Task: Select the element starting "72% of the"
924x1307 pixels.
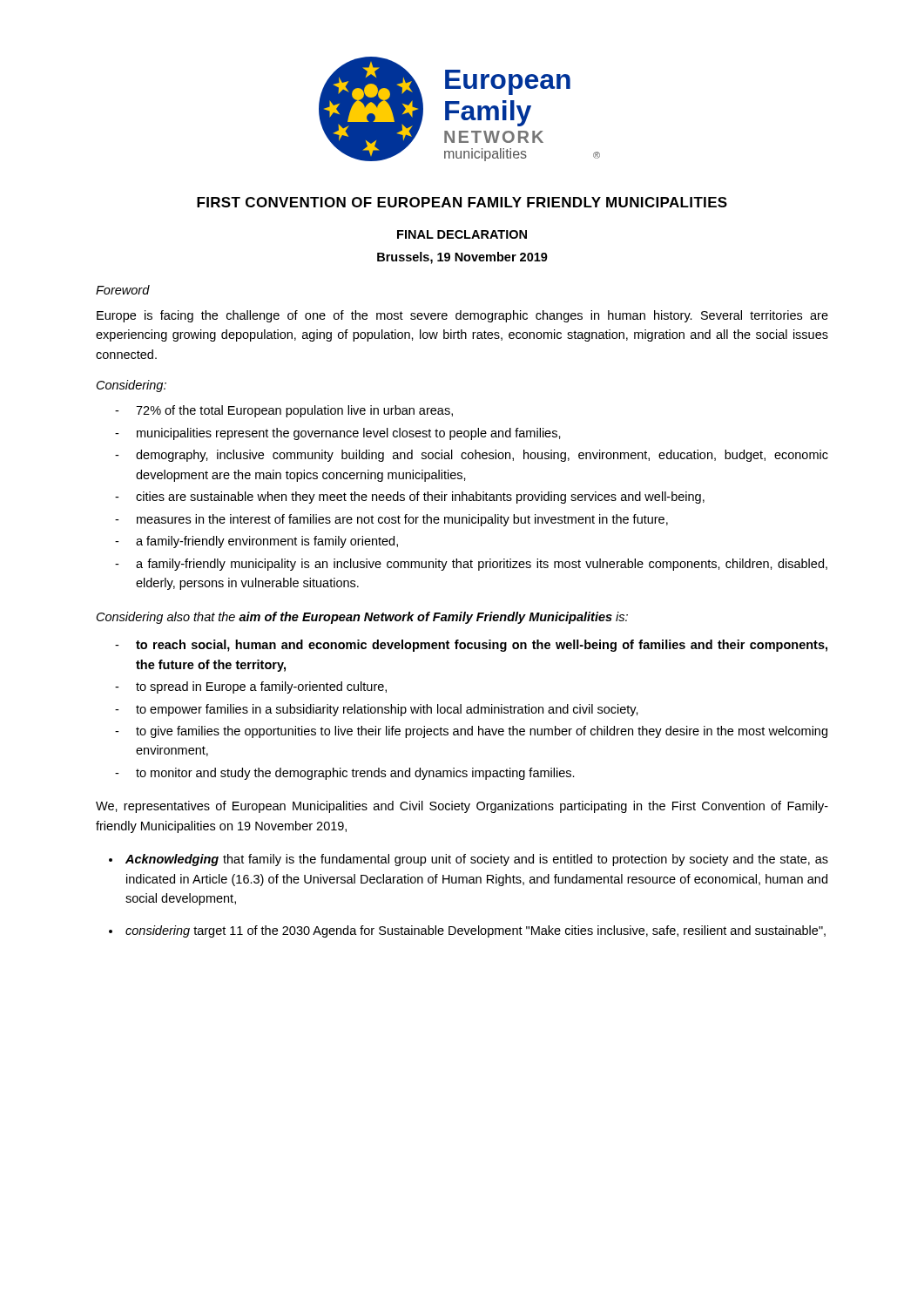Action: [295, 411]
